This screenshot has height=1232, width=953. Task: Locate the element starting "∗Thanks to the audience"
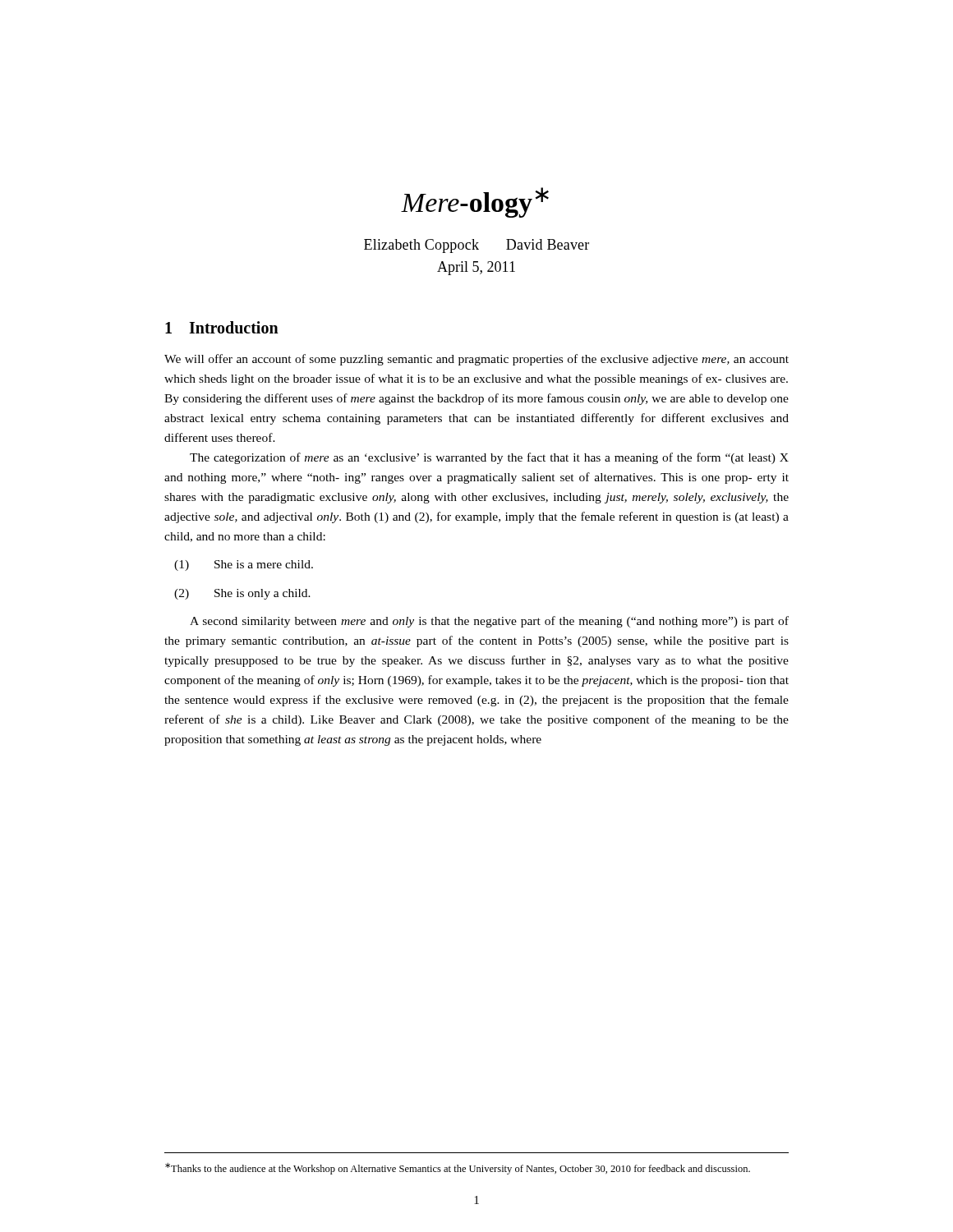click(457, 1167)
